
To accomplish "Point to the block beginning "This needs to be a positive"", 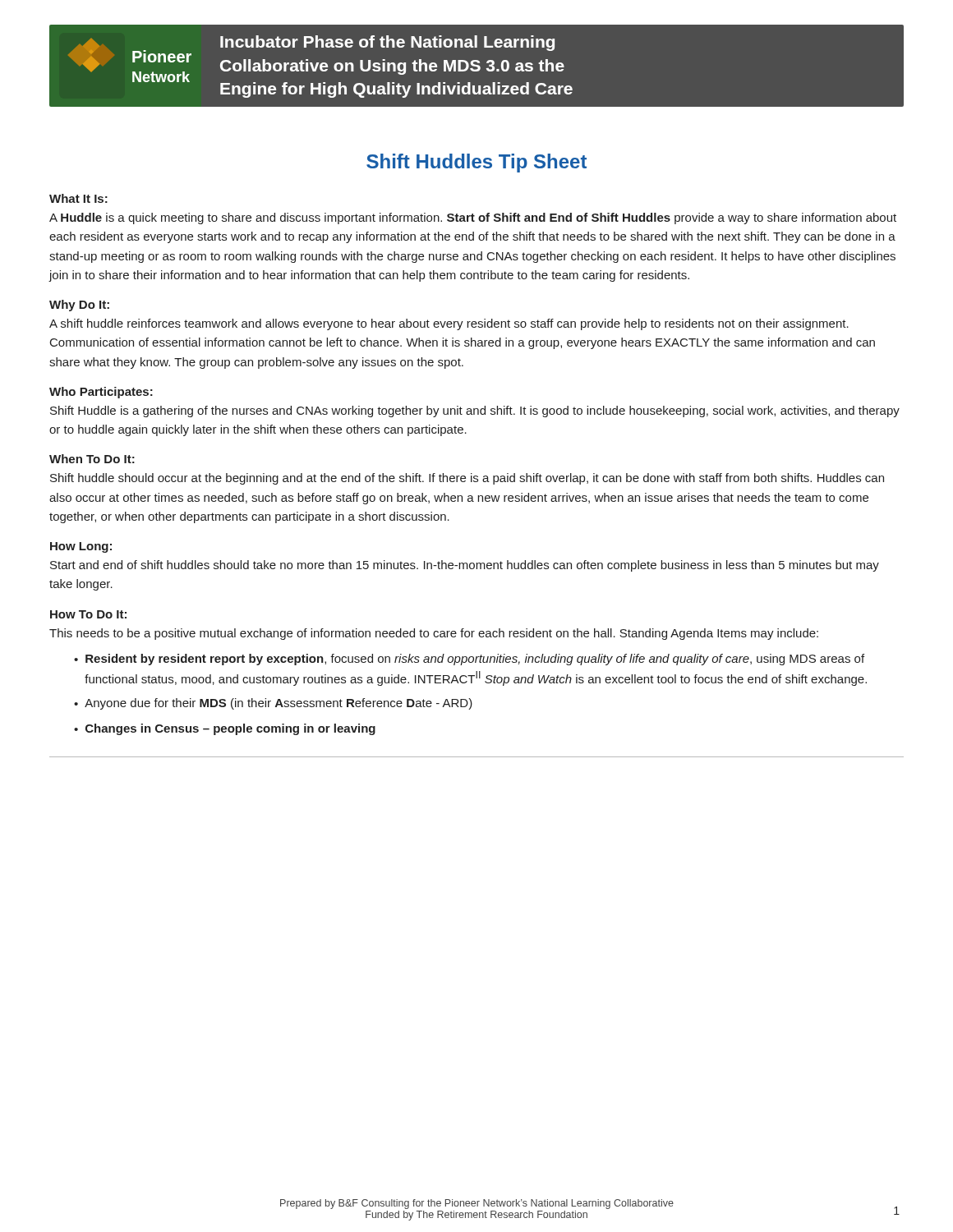I will click(x=434, y=632).
